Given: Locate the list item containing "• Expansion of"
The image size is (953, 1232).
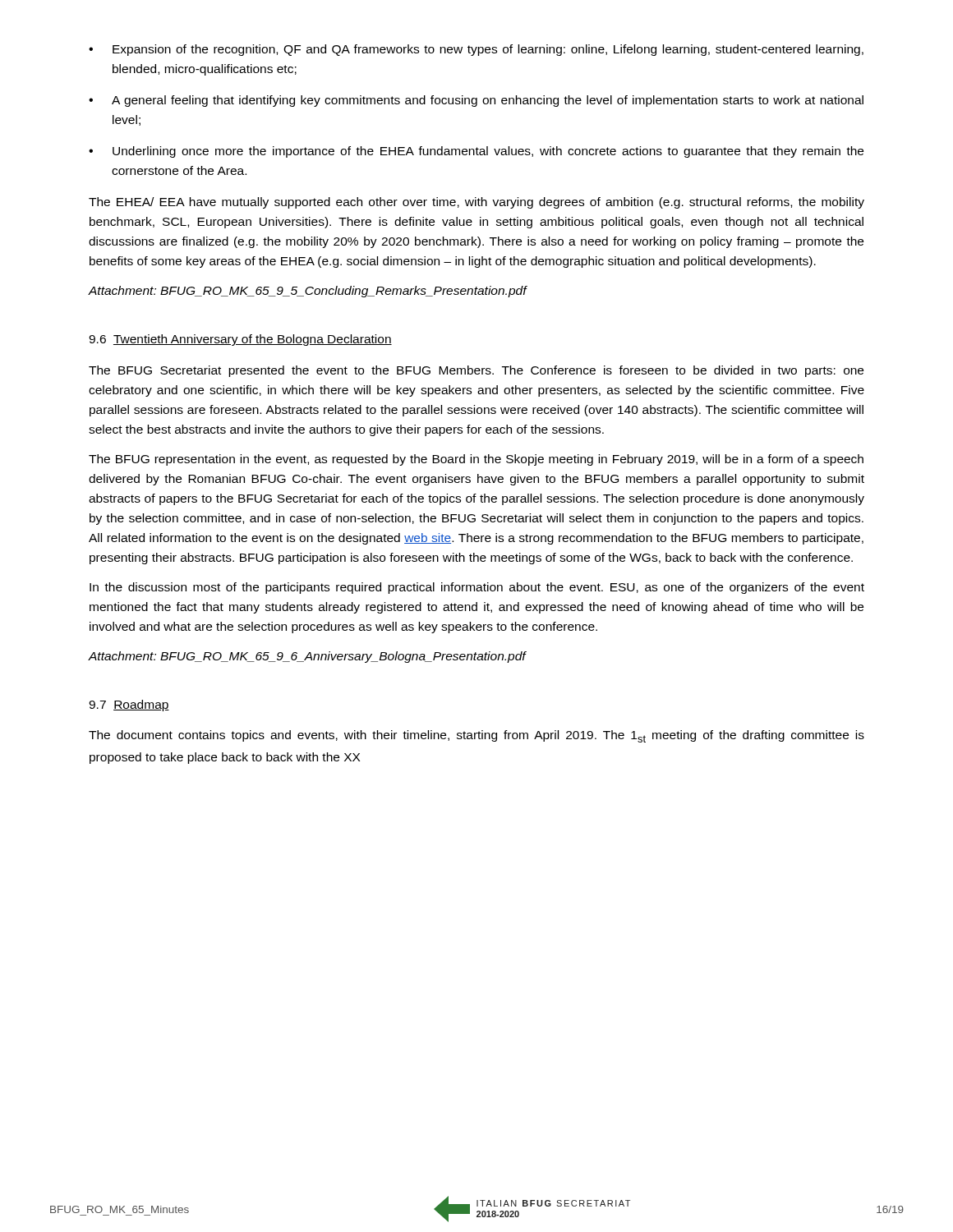Looking at the screenshot, I should (476, 59).
